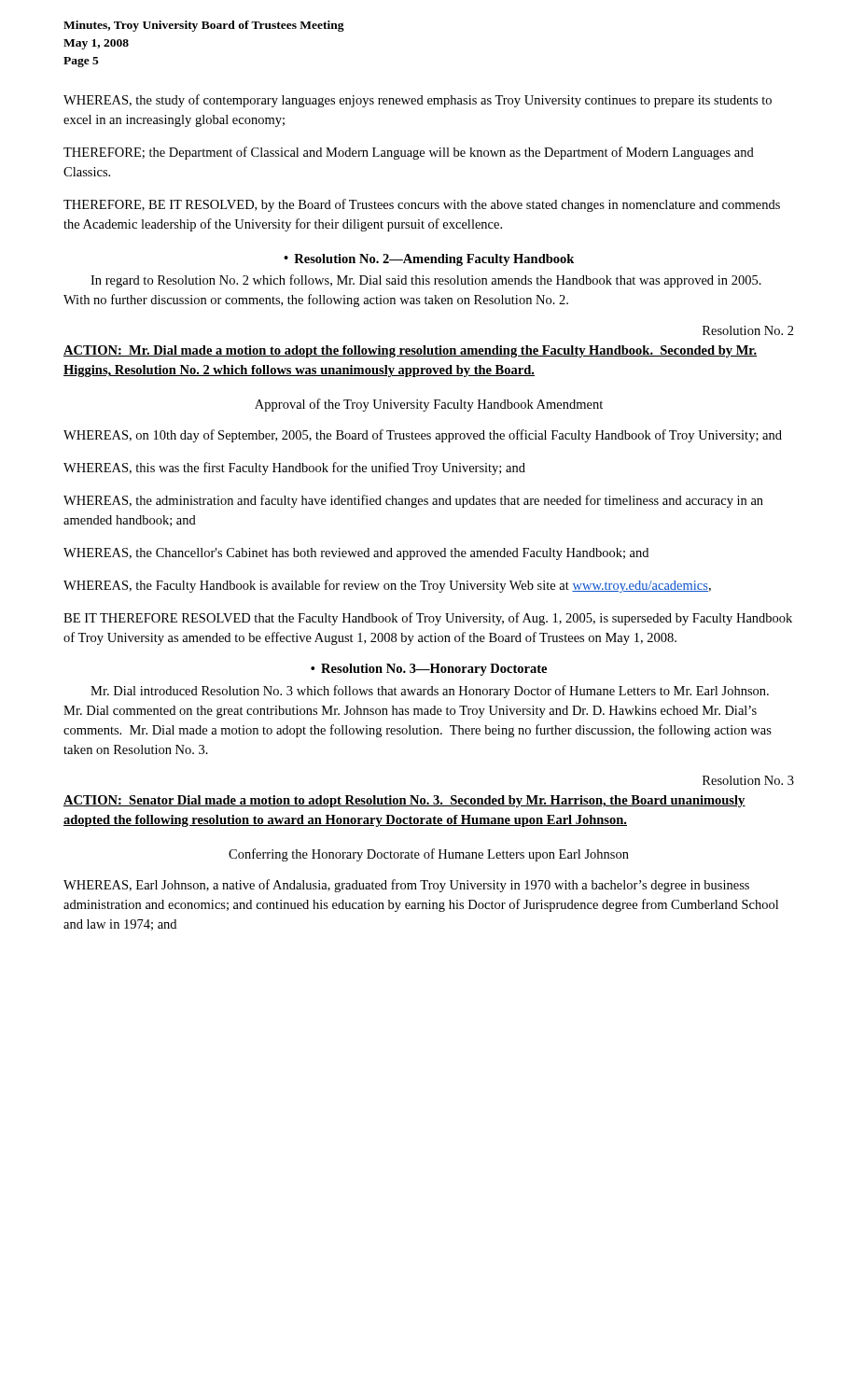
Task: Click the section header that begins "• Resolution No. 3—Honorary"
Action: (429, 669)
